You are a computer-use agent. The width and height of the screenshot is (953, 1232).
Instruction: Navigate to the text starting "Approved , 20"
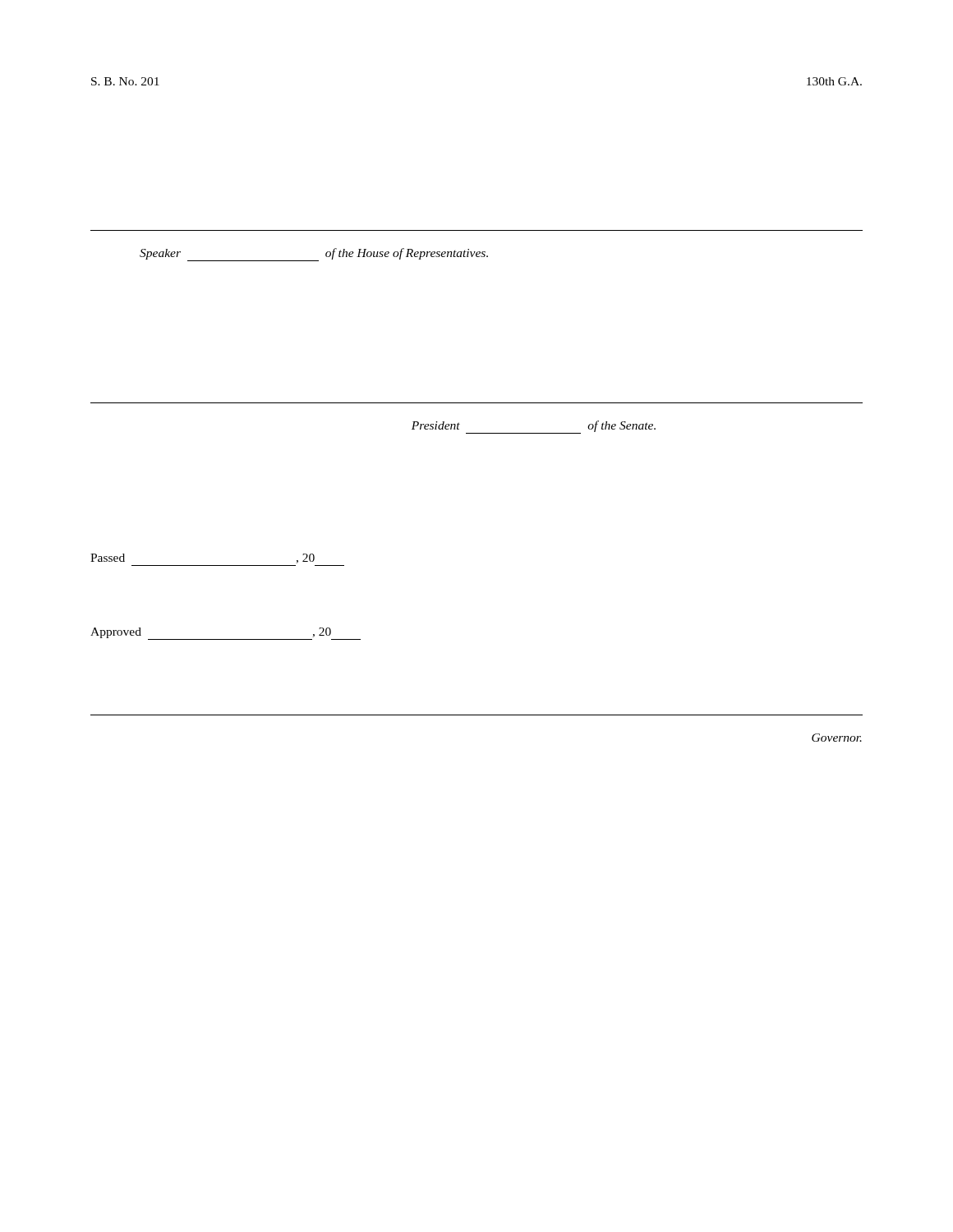(x=226, y=632)
